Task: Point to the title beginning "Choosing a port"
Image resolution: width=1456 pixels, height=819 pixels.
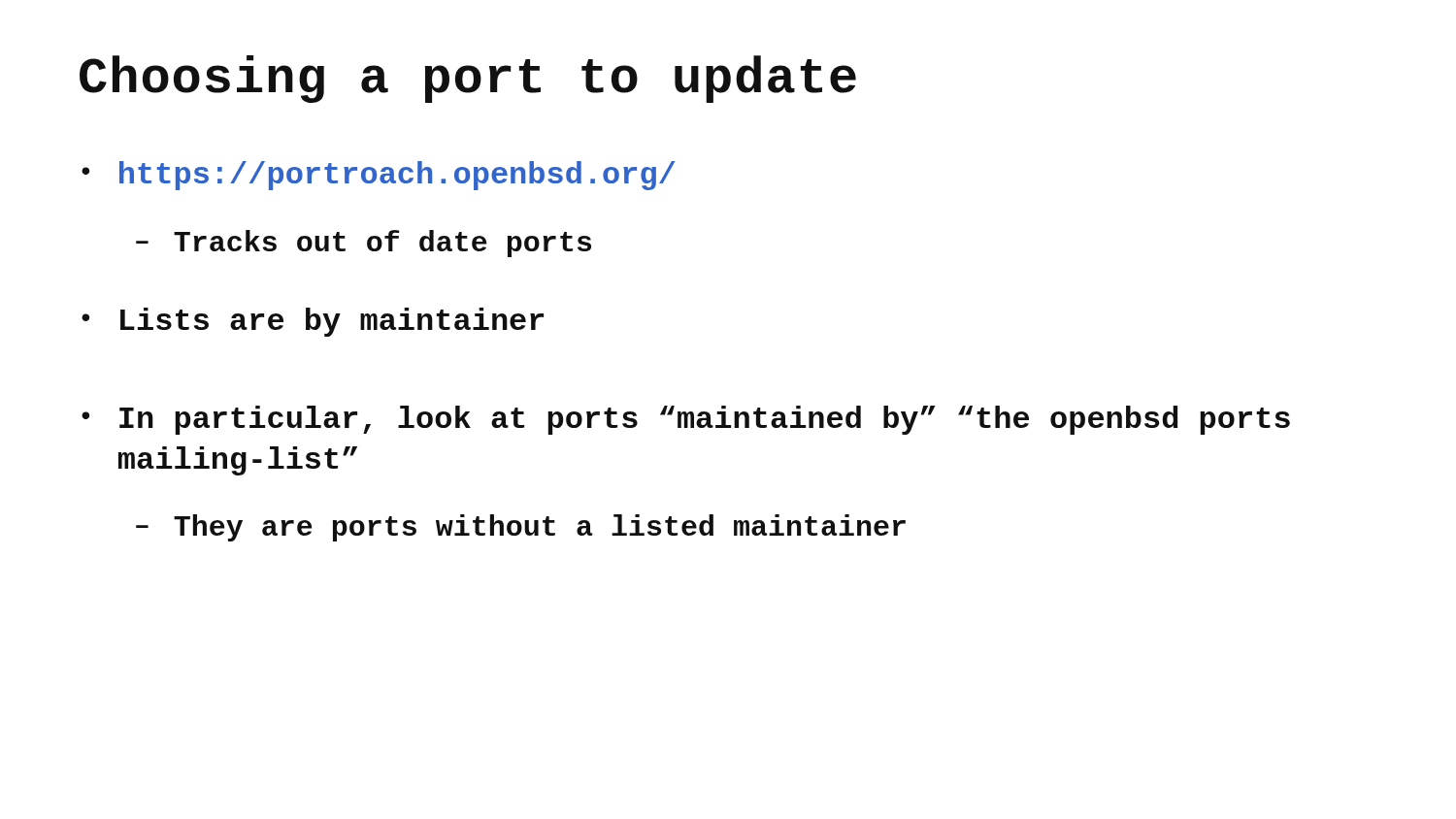Action: coord(468,79)
